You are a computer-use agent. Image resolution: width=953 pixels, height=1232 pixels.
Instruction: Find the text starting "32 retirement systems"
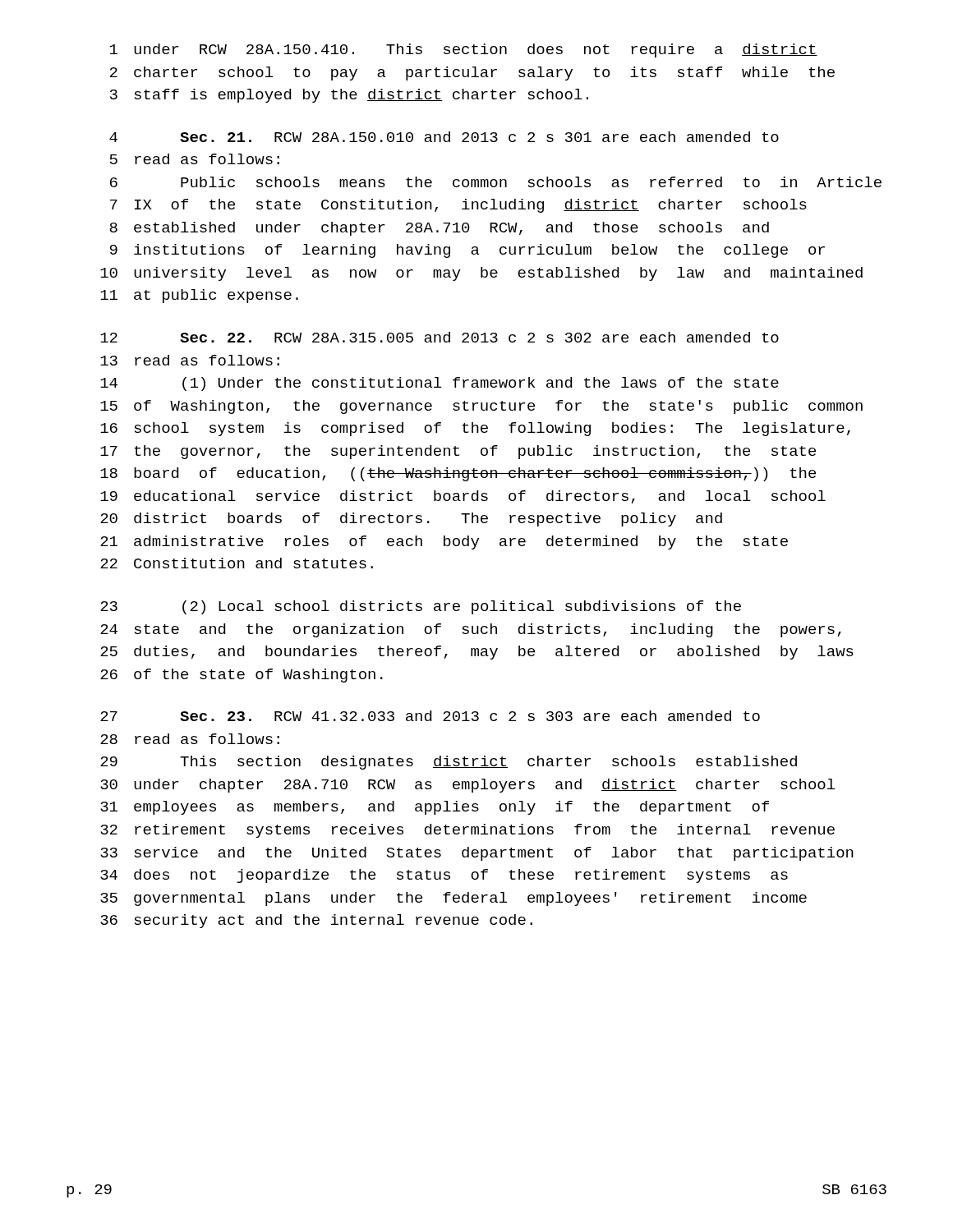[485, 831]
